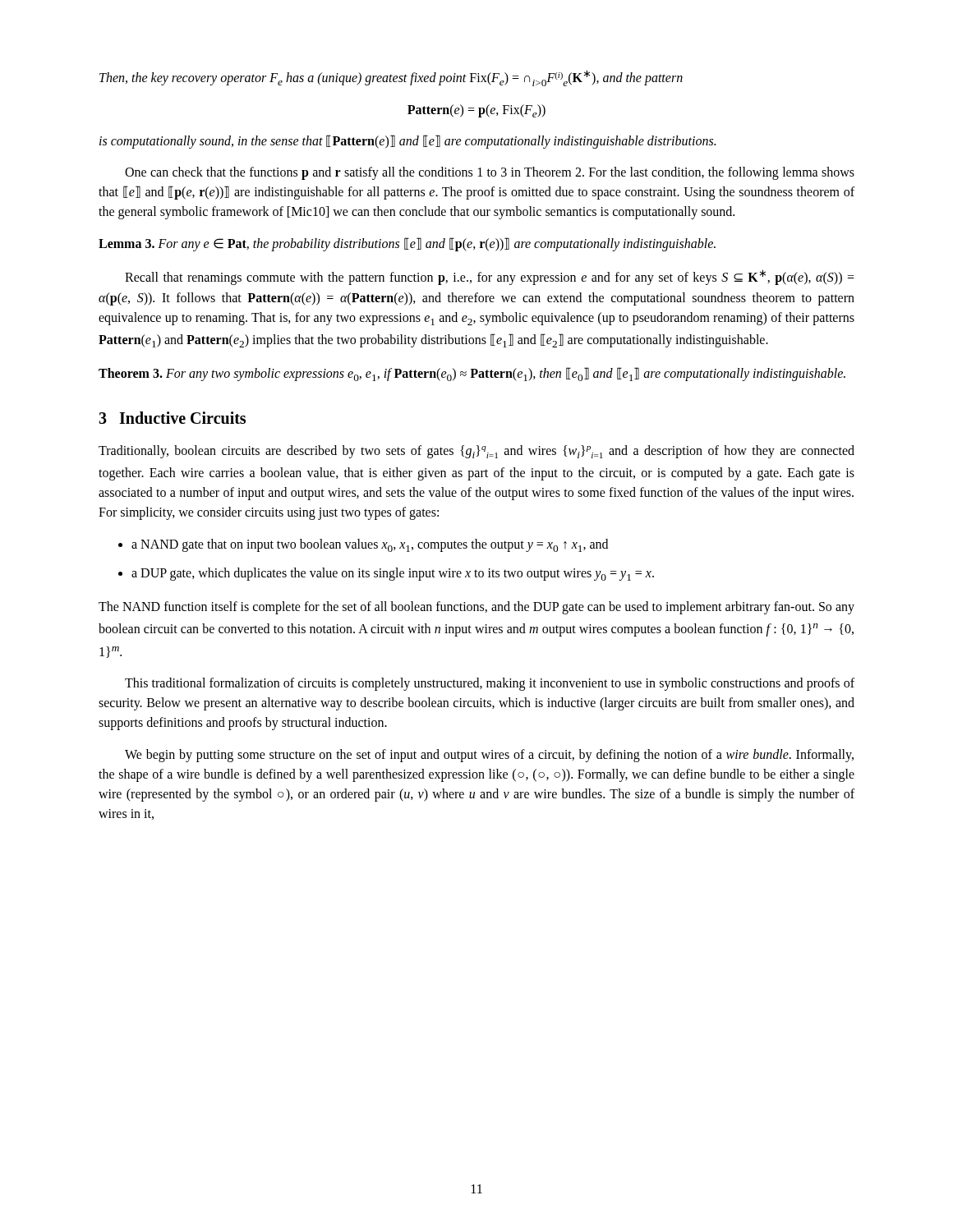Locate the passage starting "This traditional formalization of circuits is completely unstructured,"
This screenshot has height=1232, width=953.
(476, 703)
